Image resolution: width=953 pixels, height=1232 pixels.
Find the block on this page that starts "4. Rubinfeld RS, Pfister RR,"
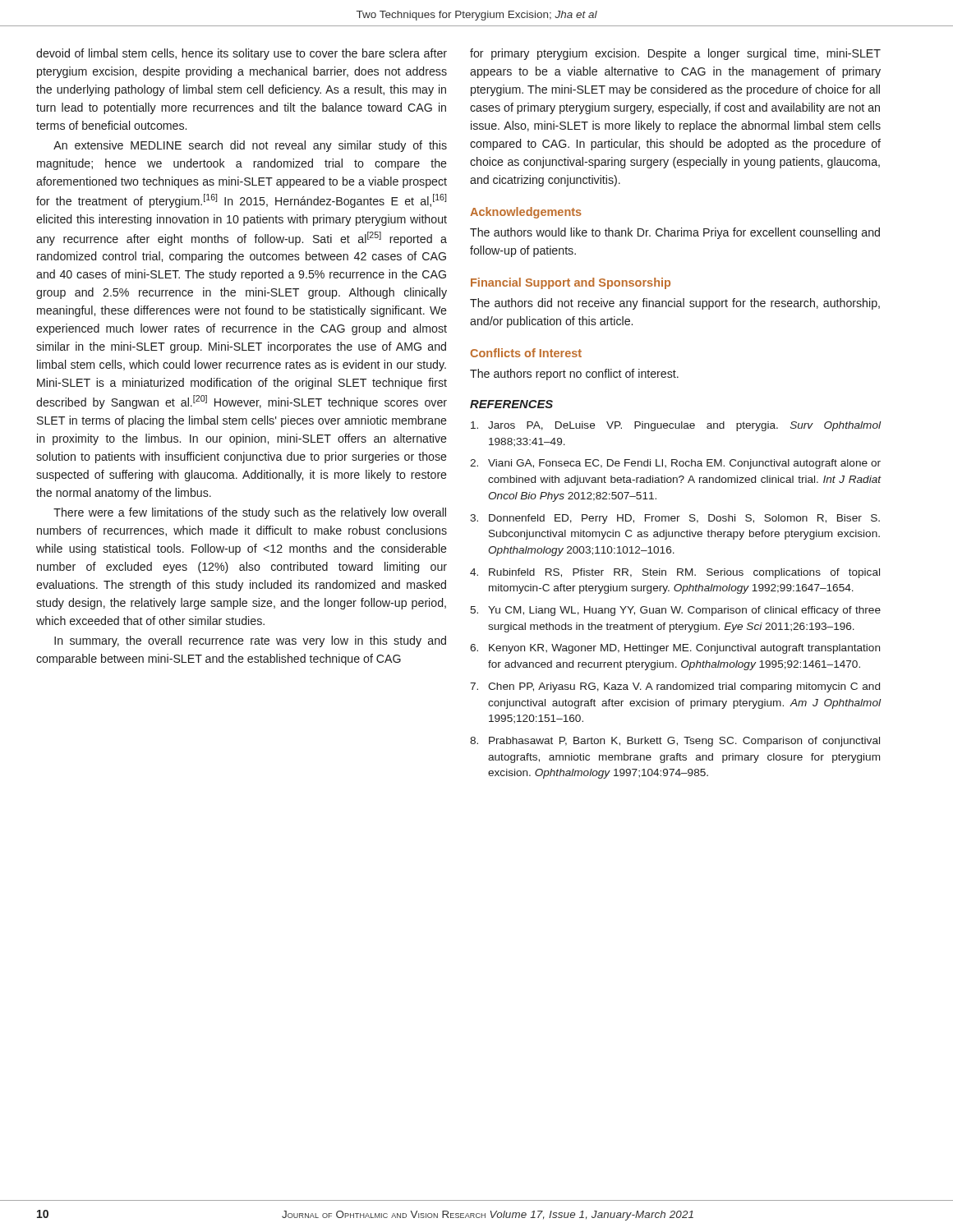[x=675, y=580]
